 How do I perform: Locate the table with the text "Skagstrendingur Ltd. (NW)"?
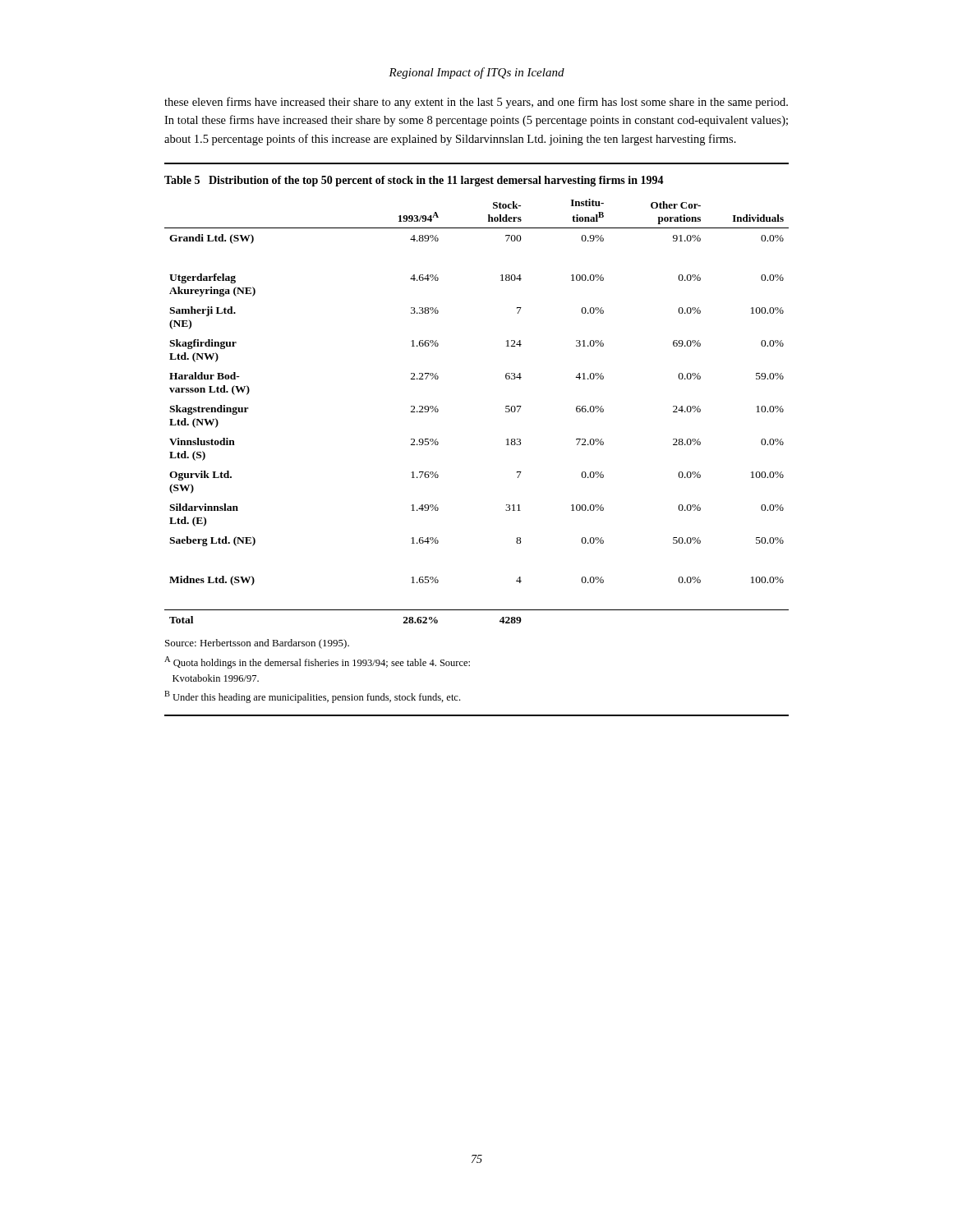[x=476, y=449]
